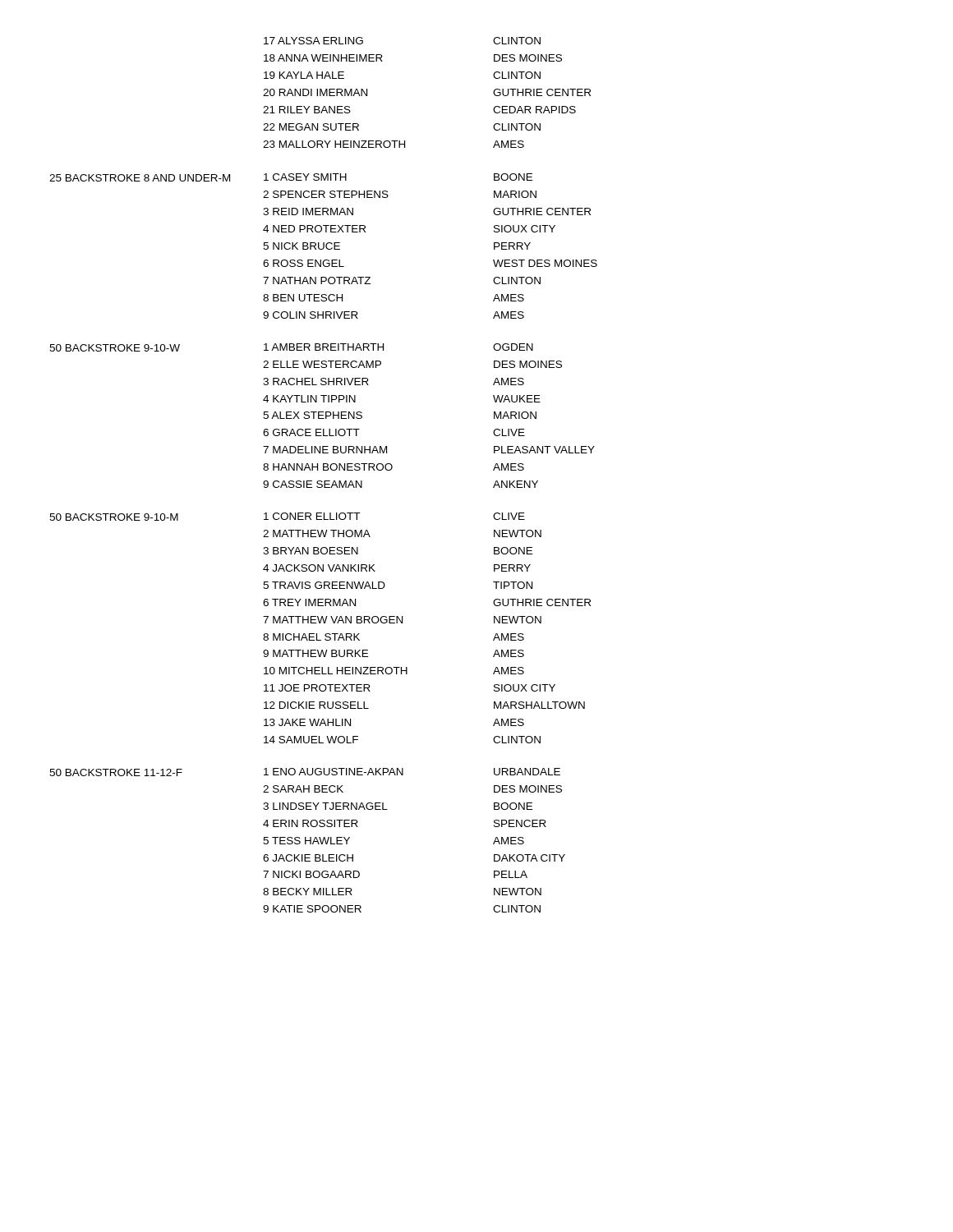Find the list item that reads "13 JAKE WAHLIN"
The width and height of the screenshot is (953, 1232).
307,722
